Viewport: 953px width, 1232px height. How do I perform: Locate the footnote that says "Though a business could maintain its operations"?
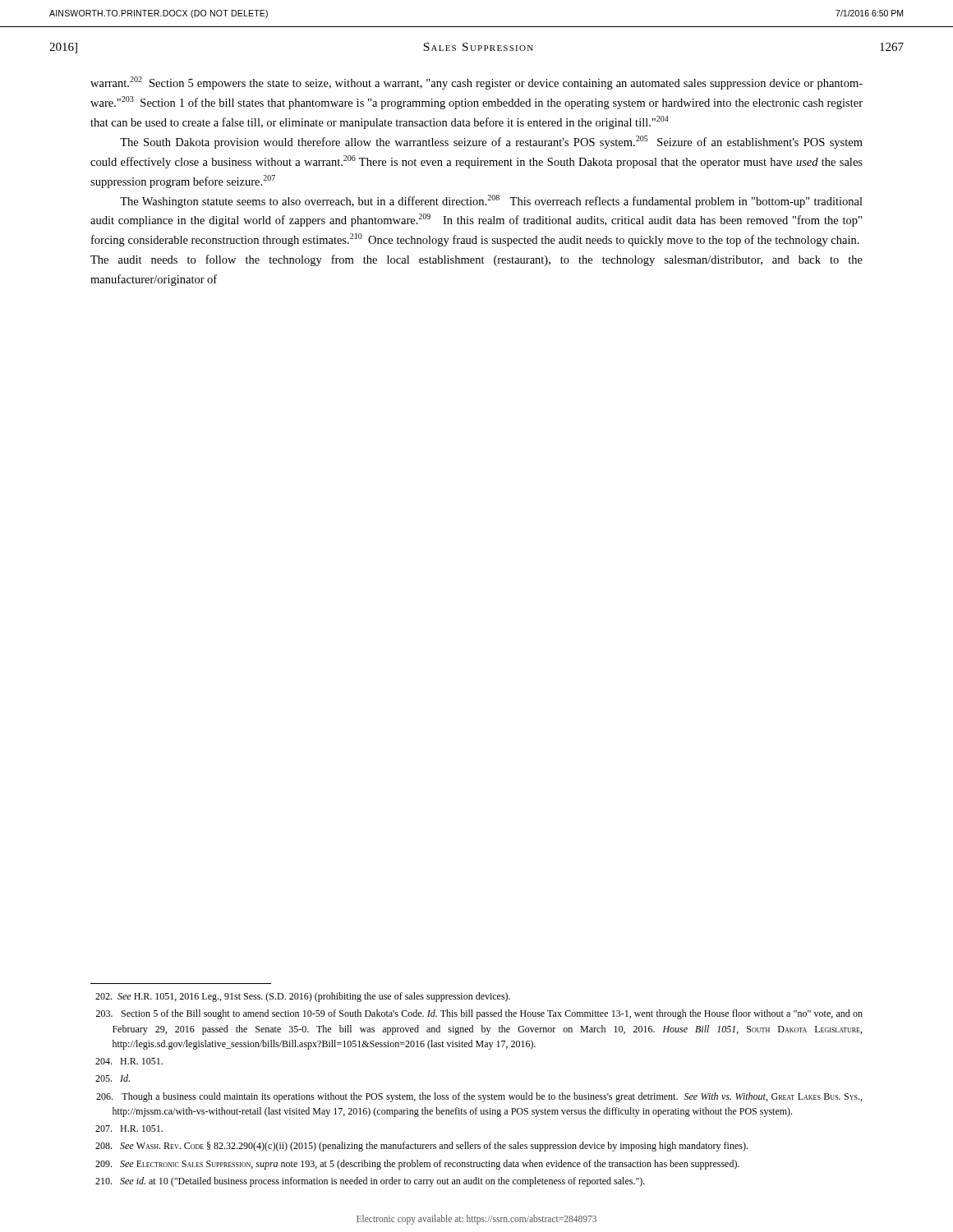[476, 1104]
